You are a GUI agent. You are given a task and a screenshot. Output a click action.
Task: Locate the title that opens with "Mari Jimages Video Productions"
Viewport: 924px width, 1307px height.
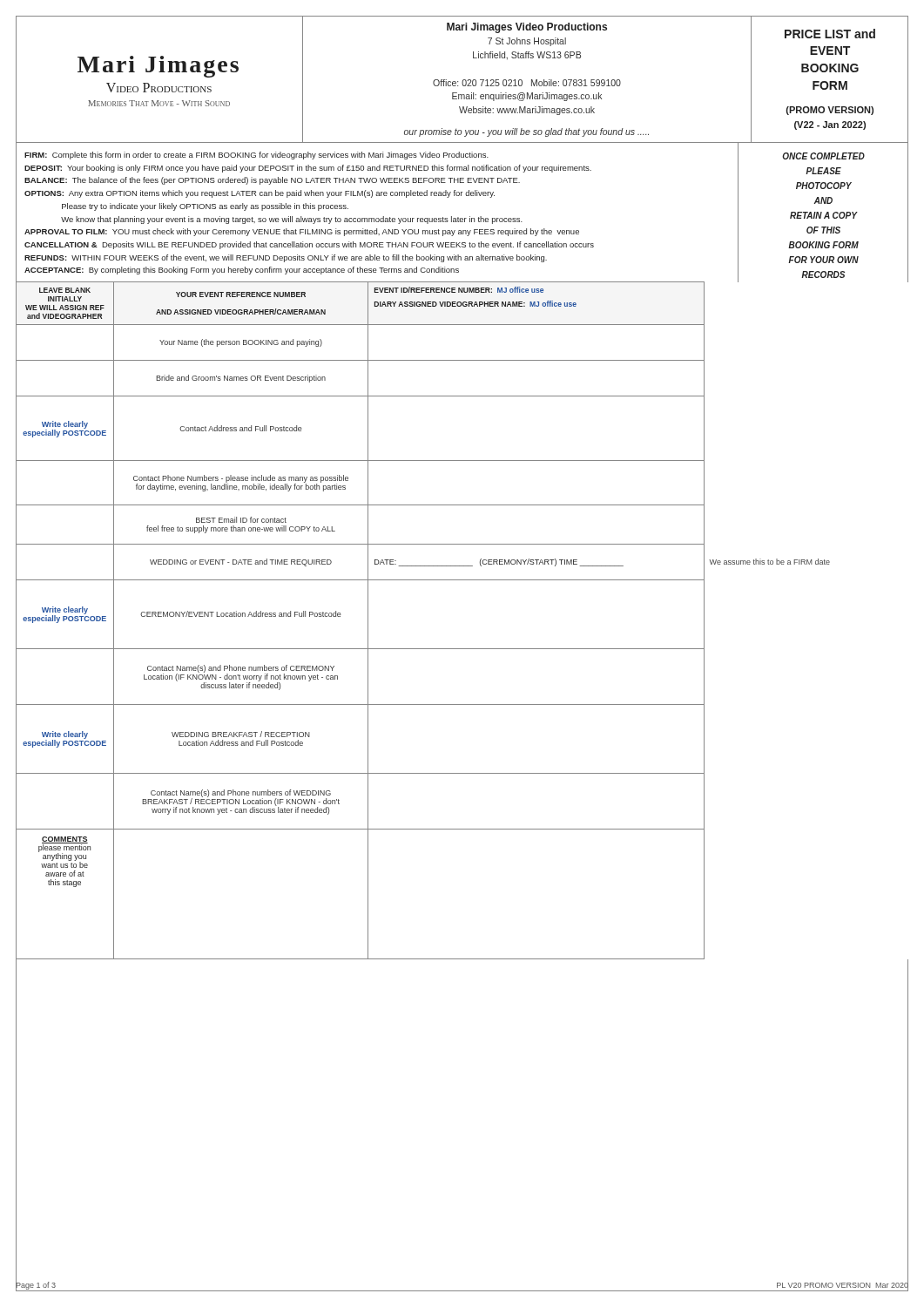tap(159, 79)
